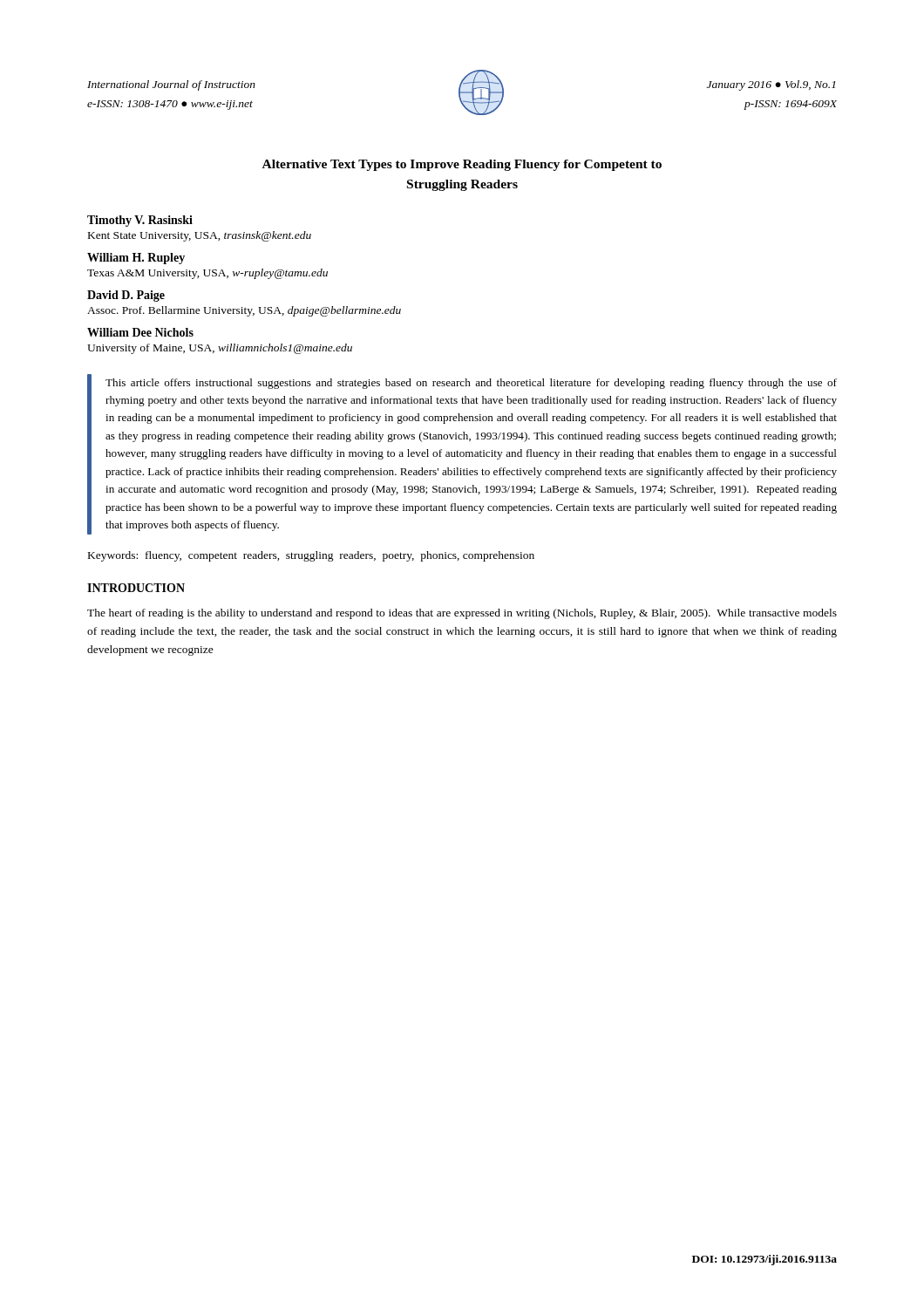Find the text block that says "The heart of reading is the ability to"
The width and height of the screenshot is (924, 1308).
(x=462, y=631)
